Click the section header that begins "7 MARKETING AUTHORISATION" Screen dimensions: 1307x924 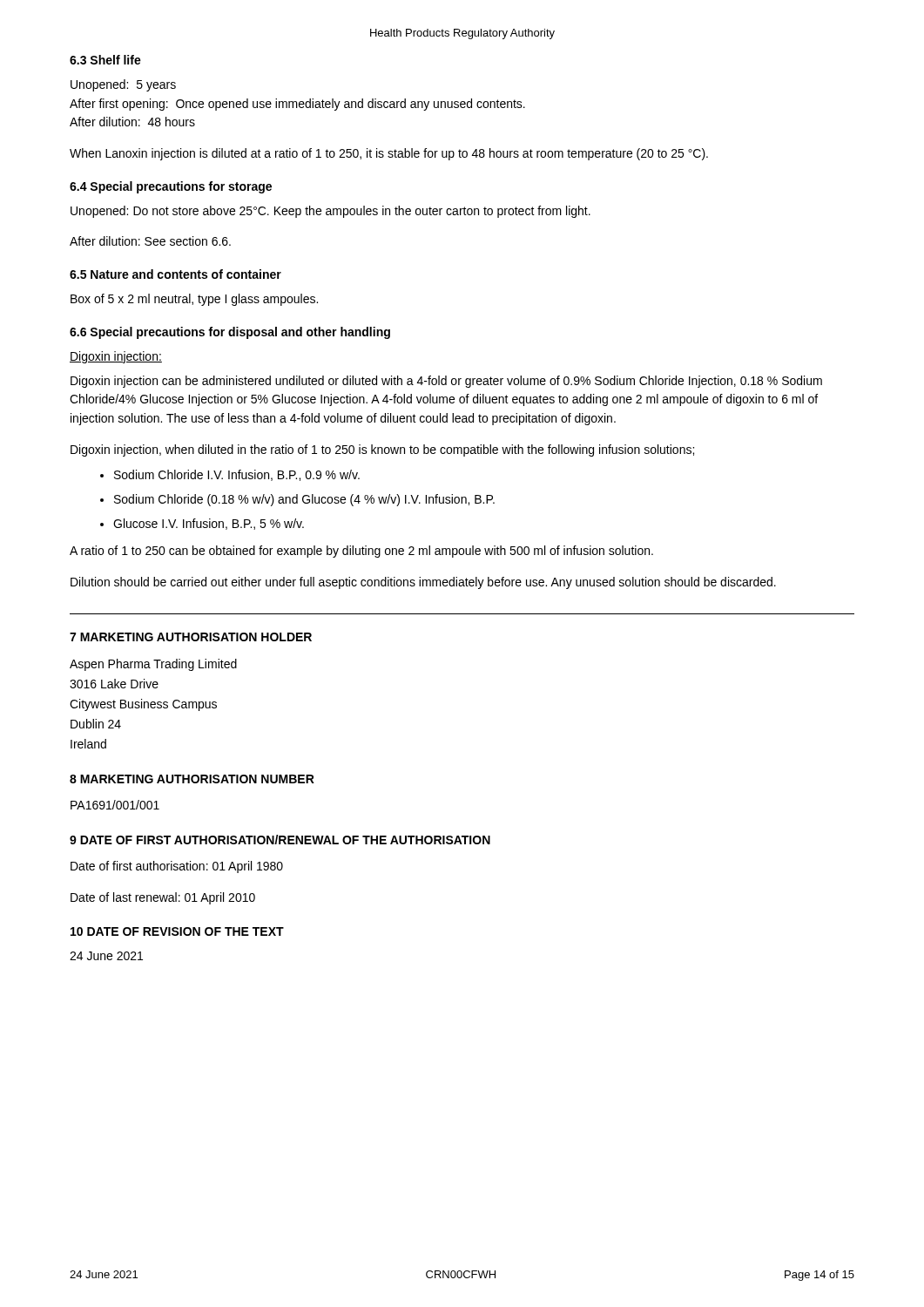click(x=191, y=637)
